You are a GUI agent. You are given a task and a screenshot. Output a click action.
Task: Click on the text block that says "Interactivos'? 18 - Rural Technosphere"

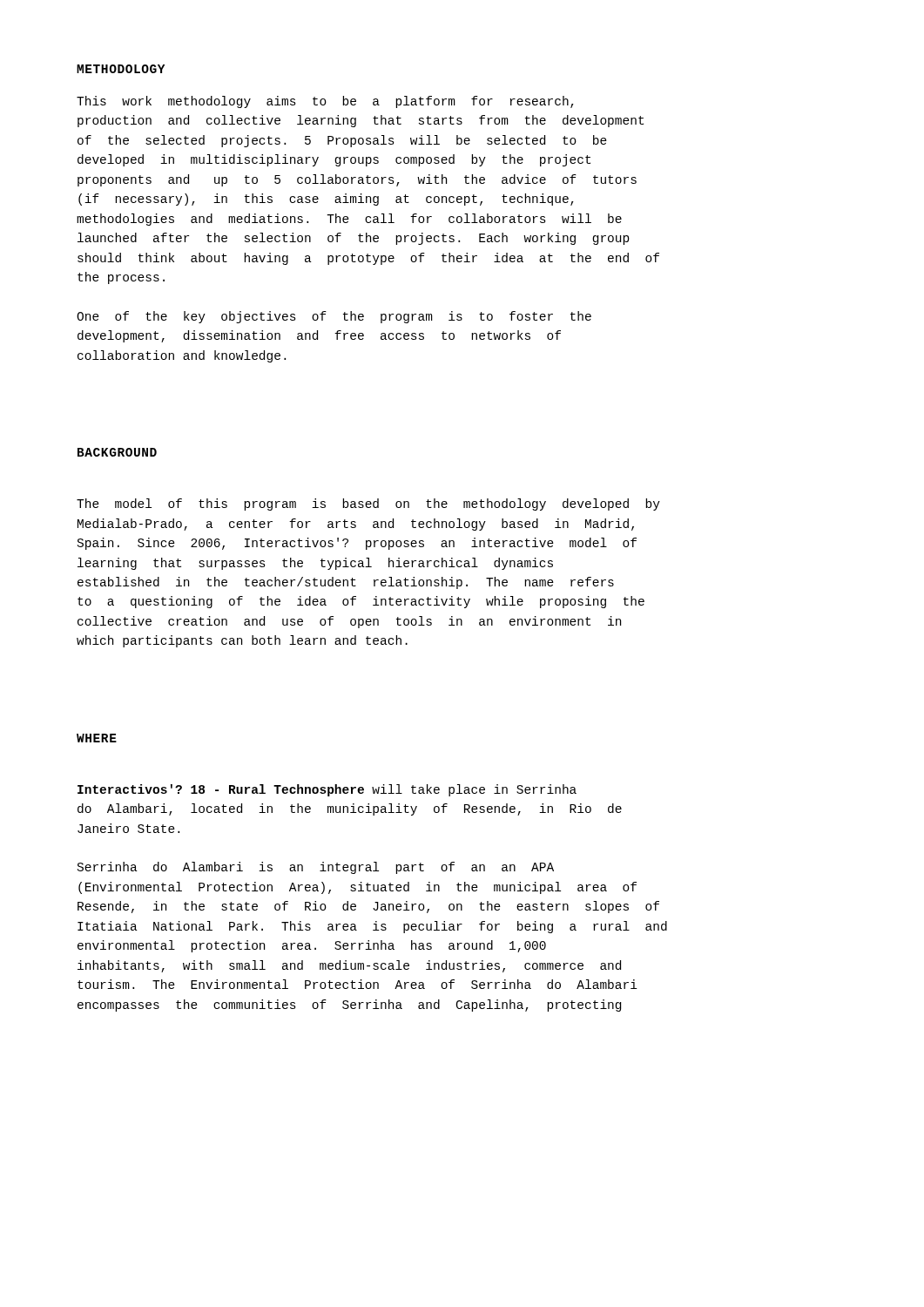point(349,810)
